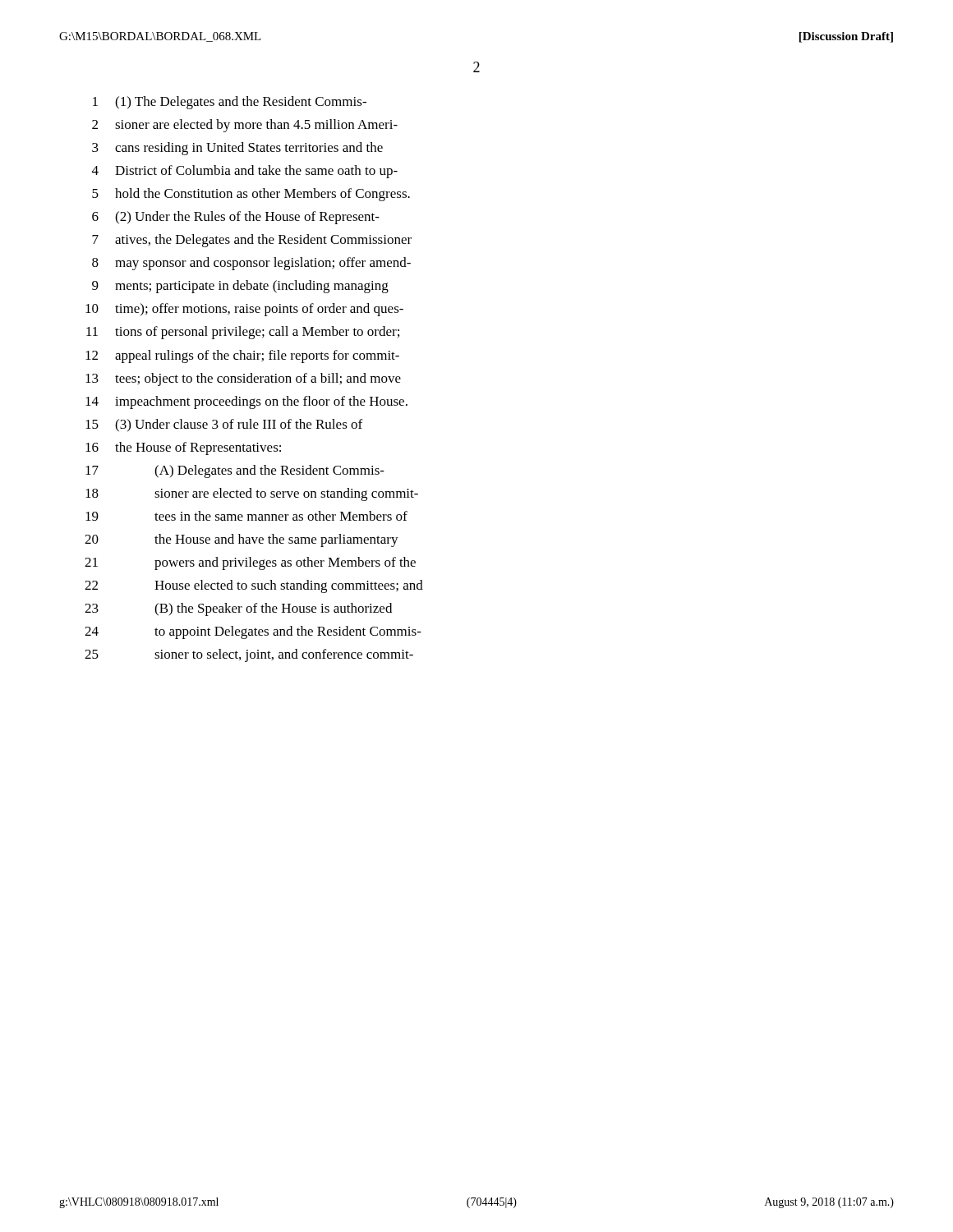Viewport: 953px width, 1232px height.
Task: Find "16 the House of Representatives:" on this page
Action: tap(183, 448)
